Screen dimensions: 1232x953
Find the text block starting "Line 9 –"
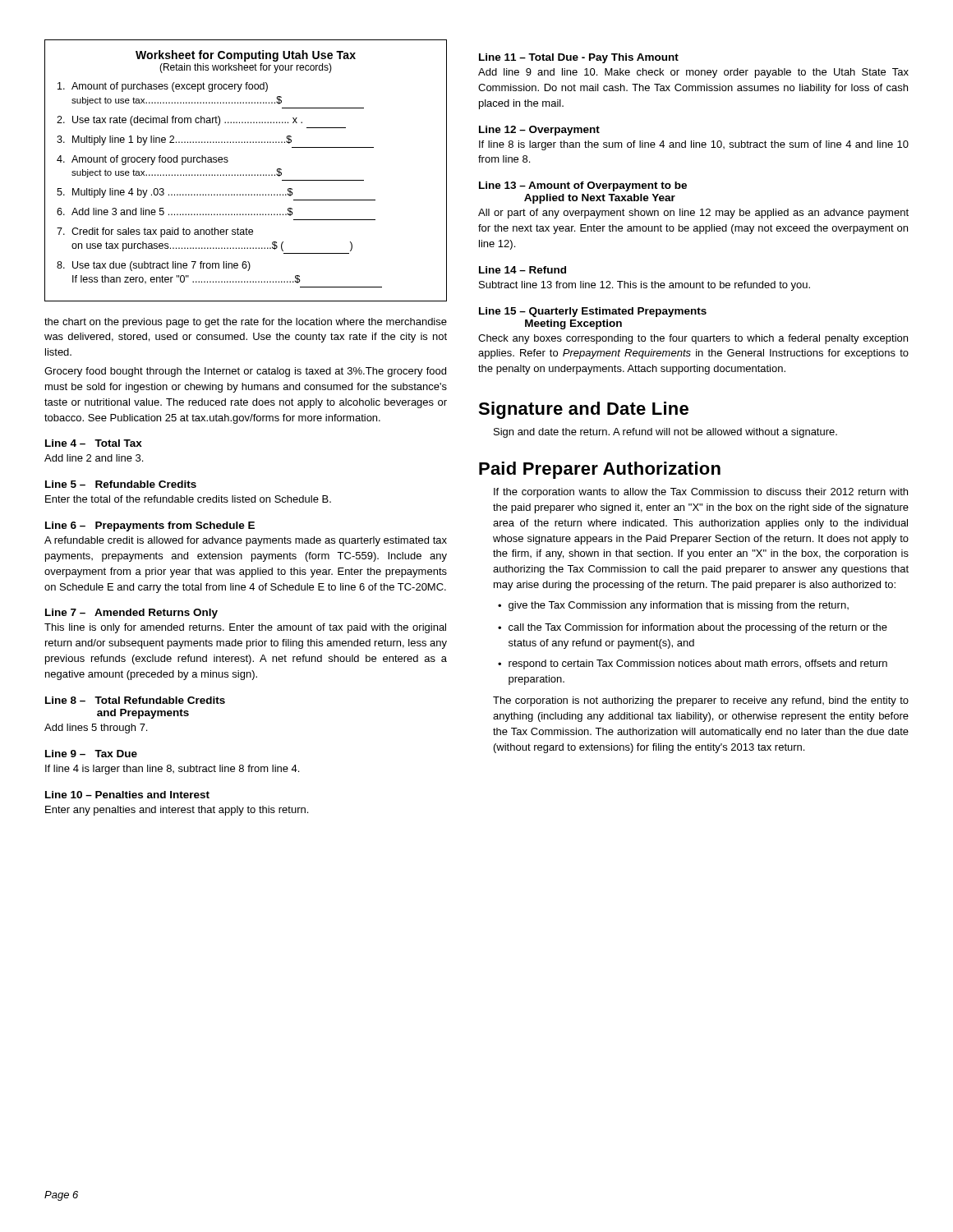(91, 753)
